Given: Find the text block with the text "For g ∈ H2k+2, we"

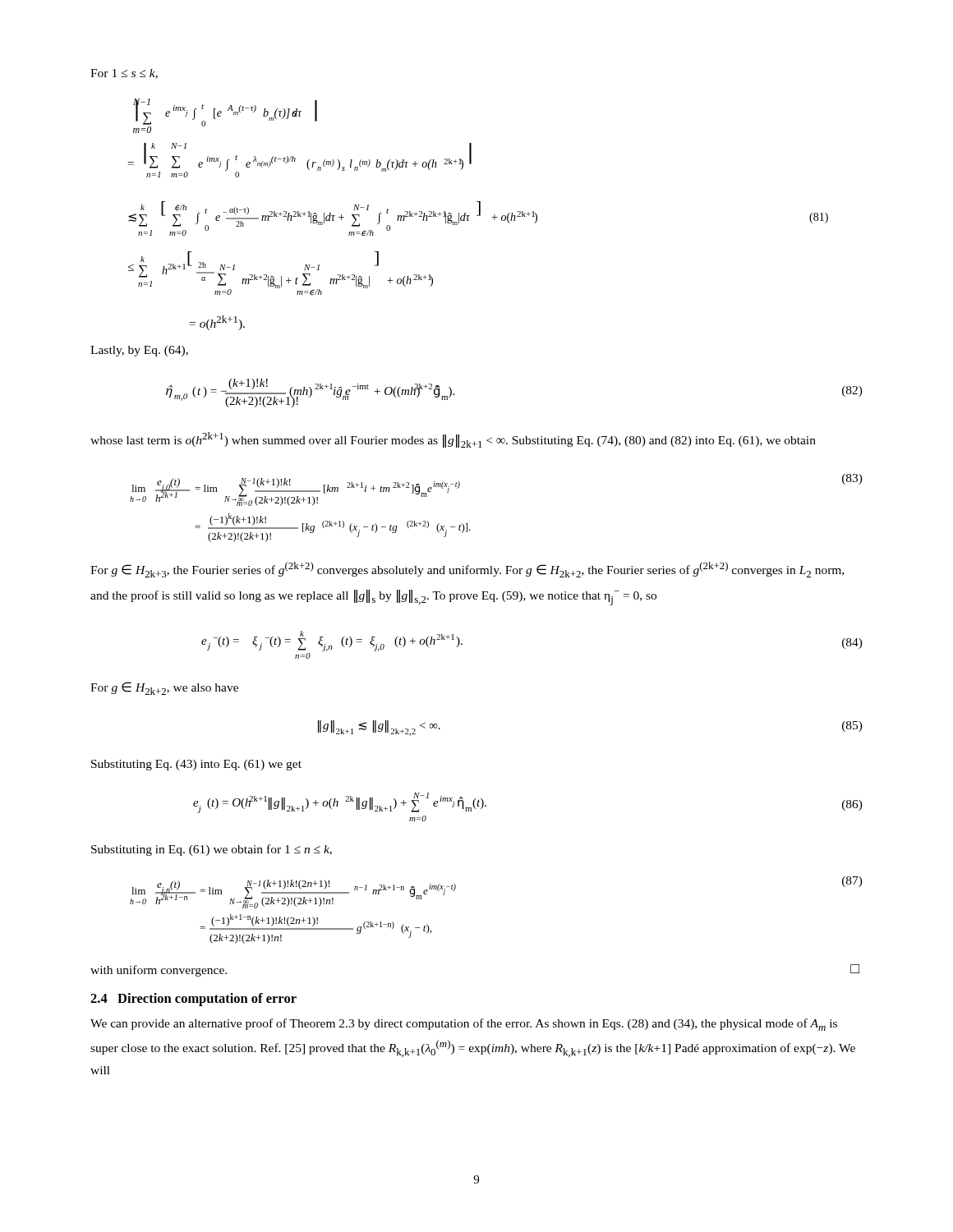Looking at the screenshot, I should pyautogui.click(x=165, y=689).
